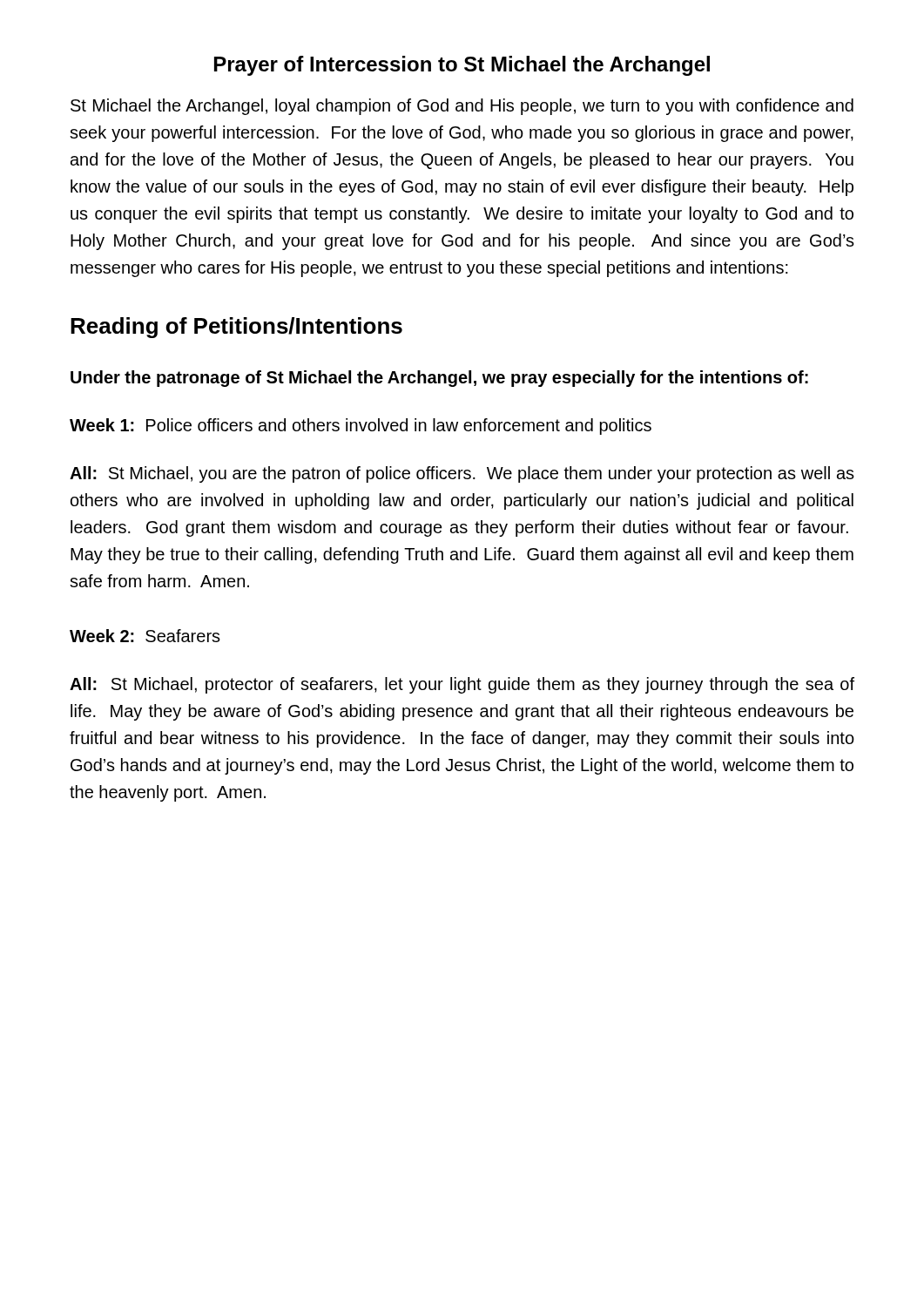Locate the section header with the text "Reading of Petitions/Intentions"
The width and height of the screenshot is (924, 1307).
tap(236, 326)
